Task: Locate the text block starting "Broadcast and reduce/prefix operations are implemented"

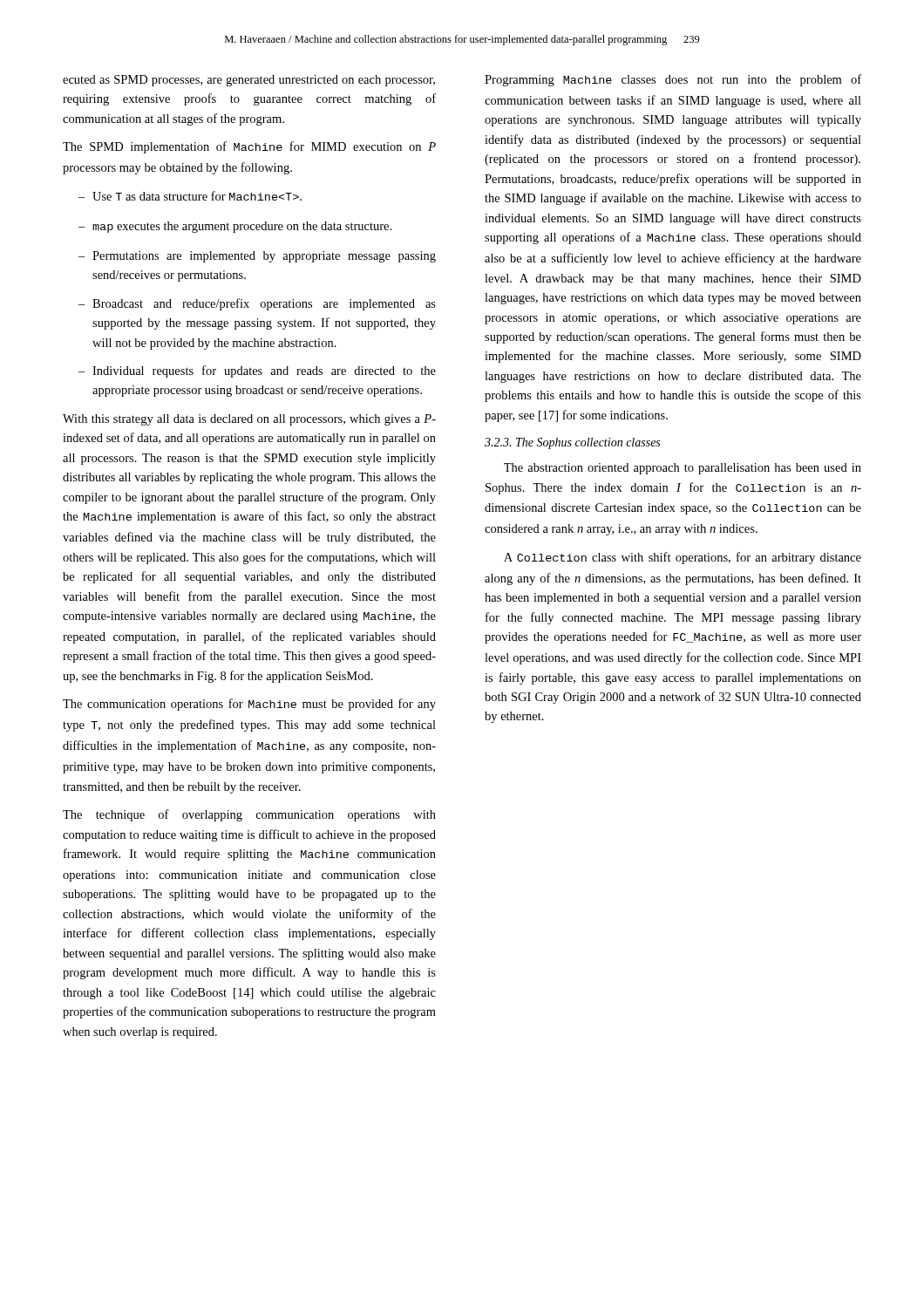Action: 249,323
